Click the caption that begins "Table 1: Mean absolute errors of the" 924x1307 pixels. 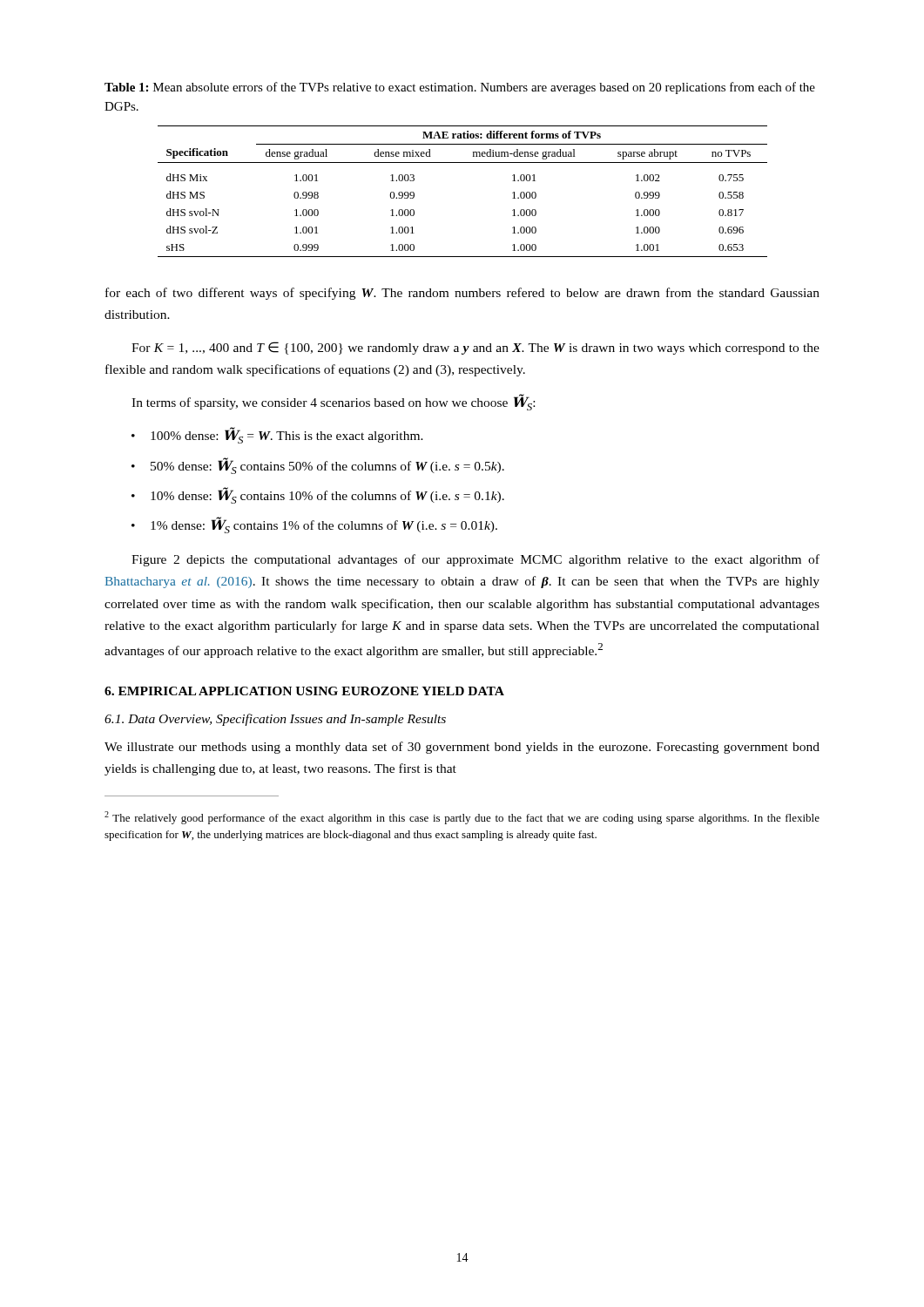[x=460, y=97]
